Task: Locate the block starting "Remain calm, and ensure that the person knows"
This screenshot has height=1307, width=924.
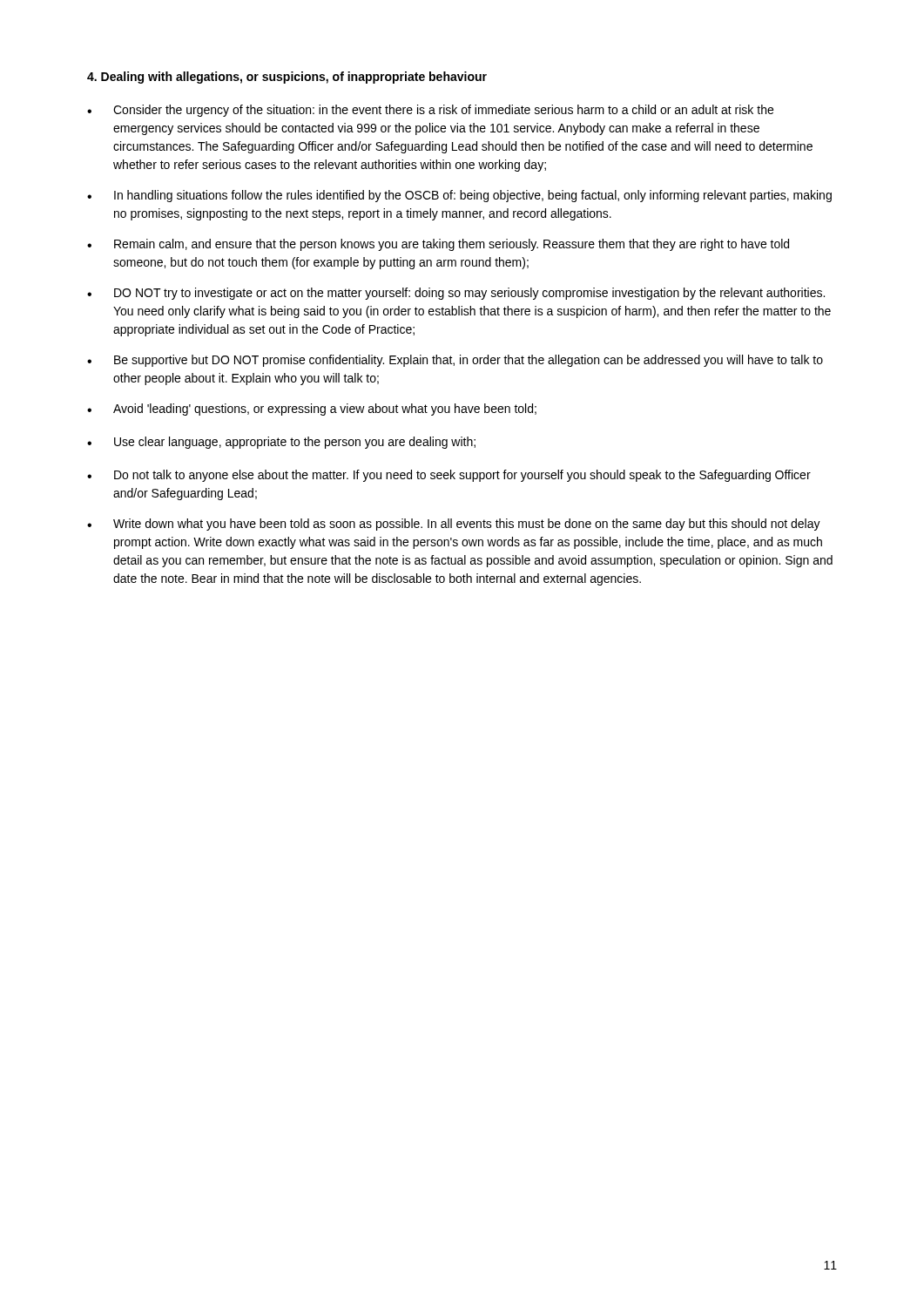Action: click(462, 254)
